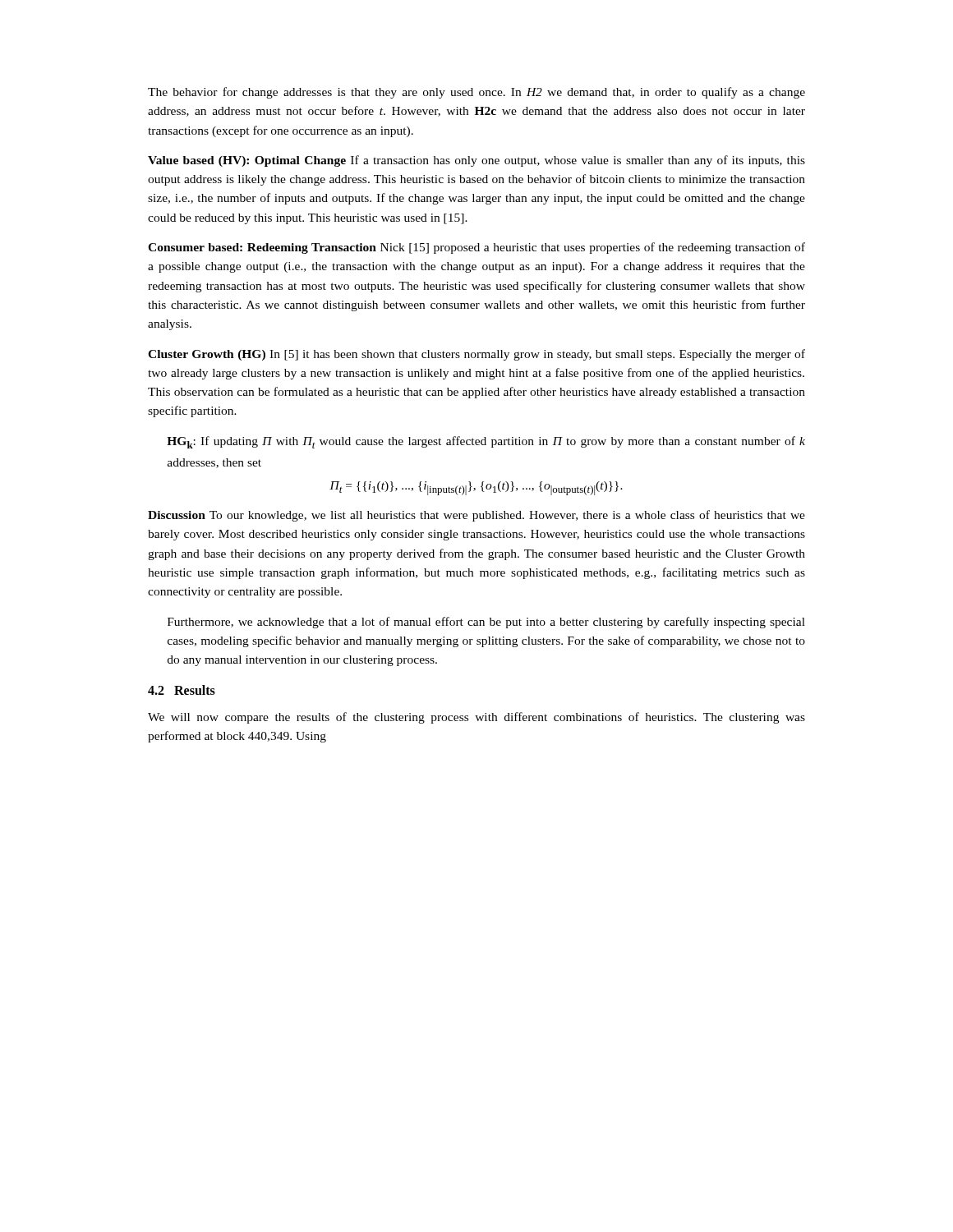Locate the region starting "Cluster Growth (HG)"
953x1232 pixels.
pyautogui.click(x=476, y=408)
